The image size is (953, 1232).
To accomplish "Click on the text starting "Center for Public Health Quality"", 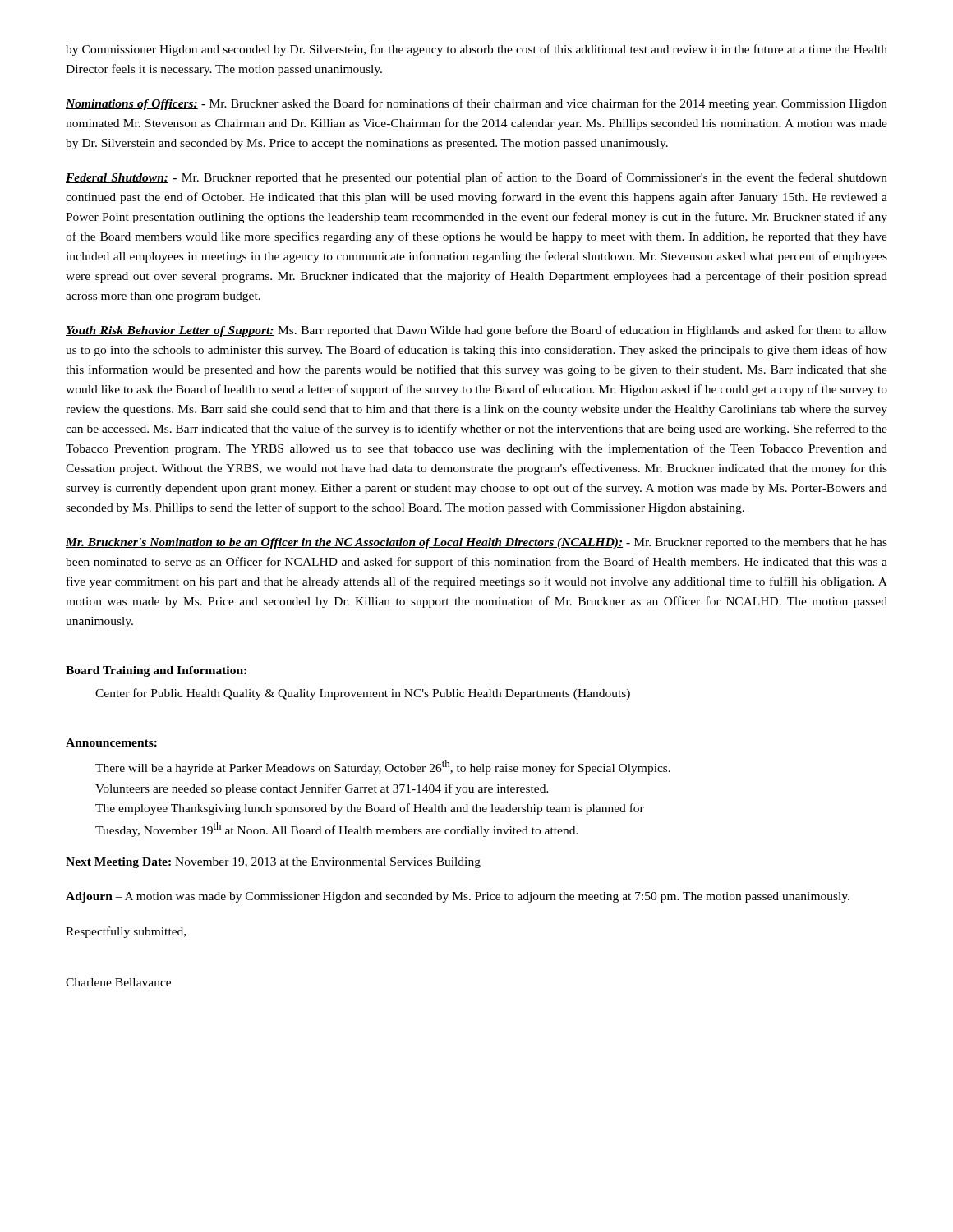I will coord(363,693).
